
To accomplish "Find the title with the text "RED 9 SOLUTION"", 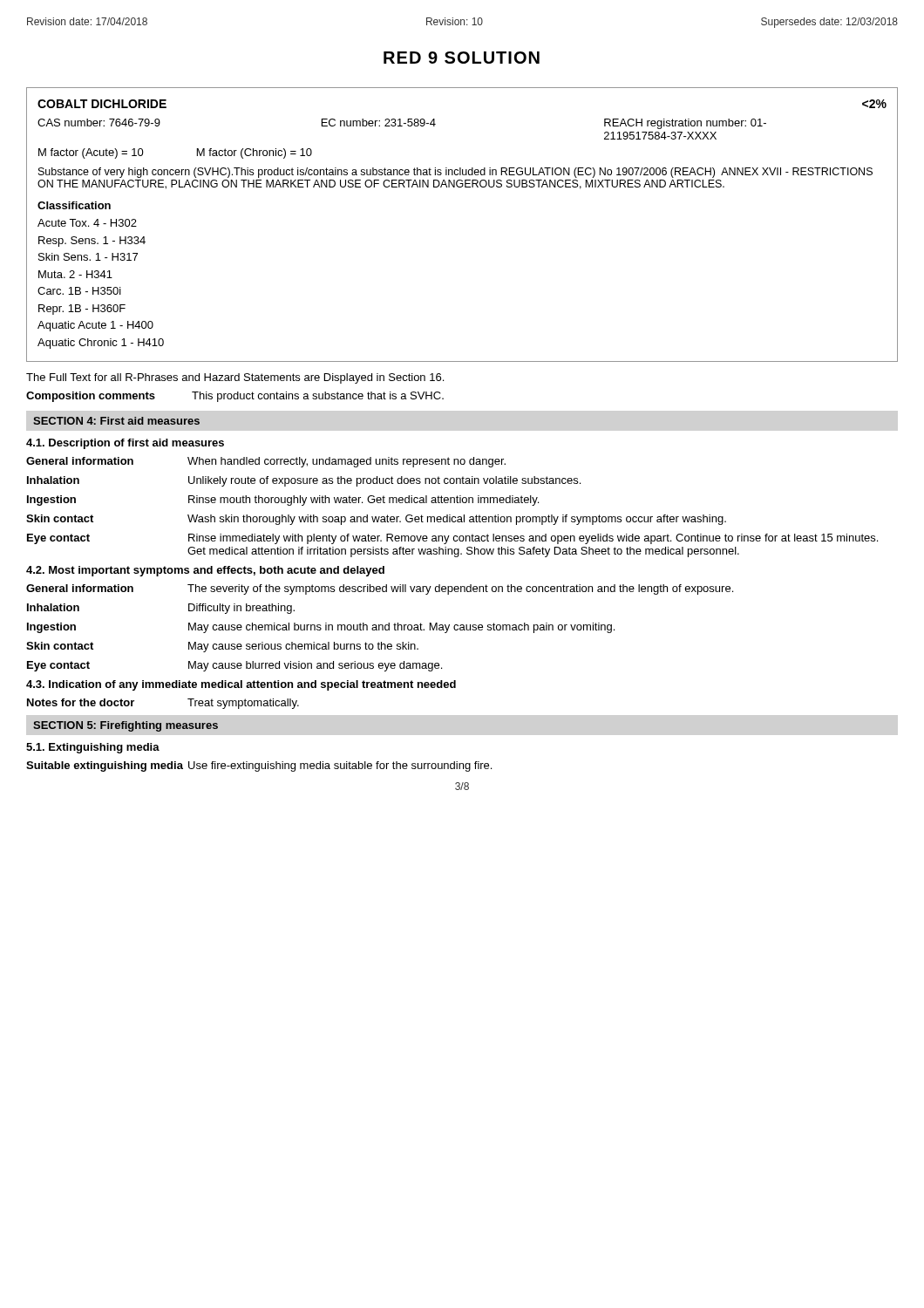I will pos(462,58).
